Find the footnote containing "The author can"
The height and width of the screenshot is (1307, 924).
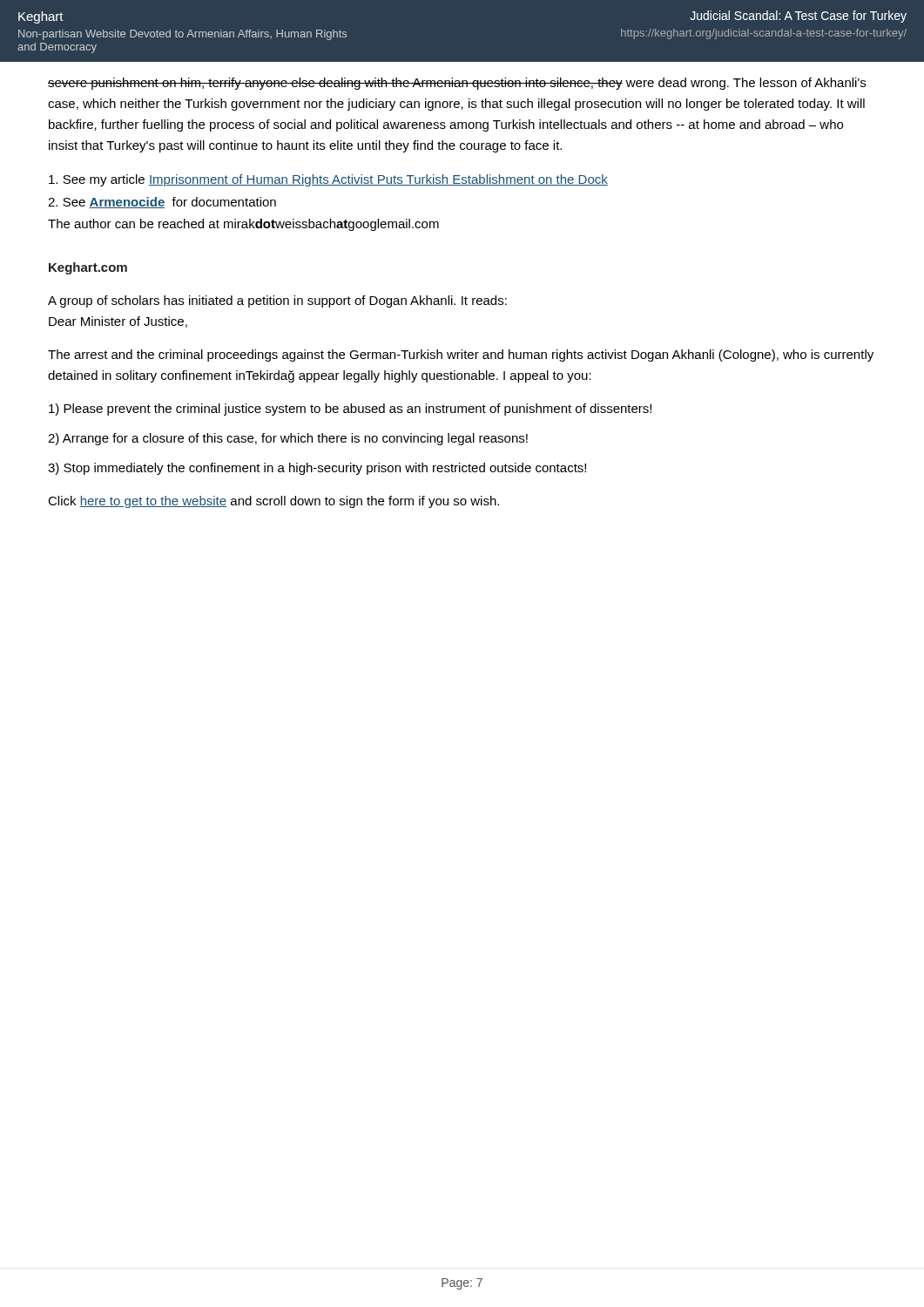[244, 223]
